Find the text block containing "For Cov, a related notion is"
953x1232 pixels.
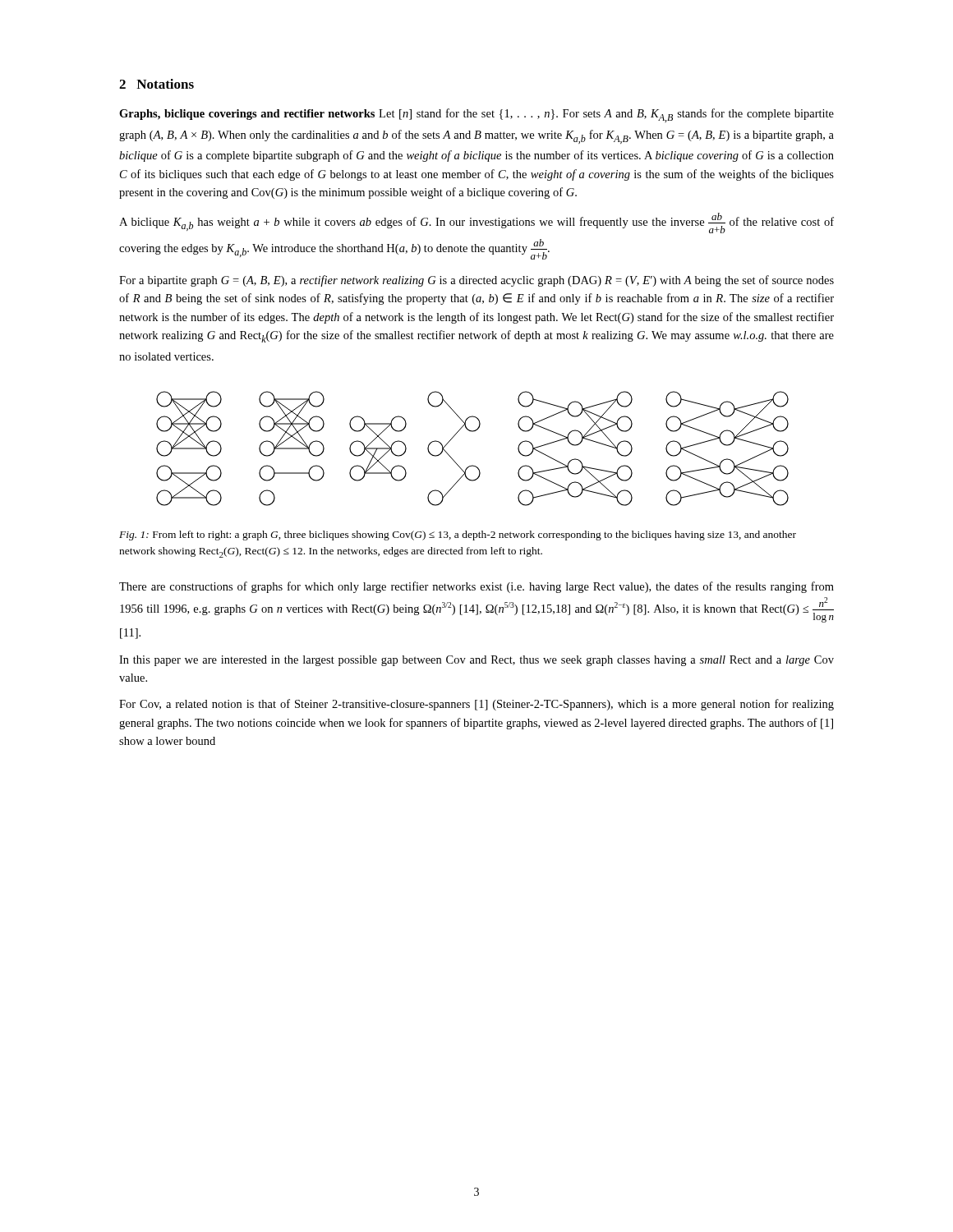coord(476,723)
